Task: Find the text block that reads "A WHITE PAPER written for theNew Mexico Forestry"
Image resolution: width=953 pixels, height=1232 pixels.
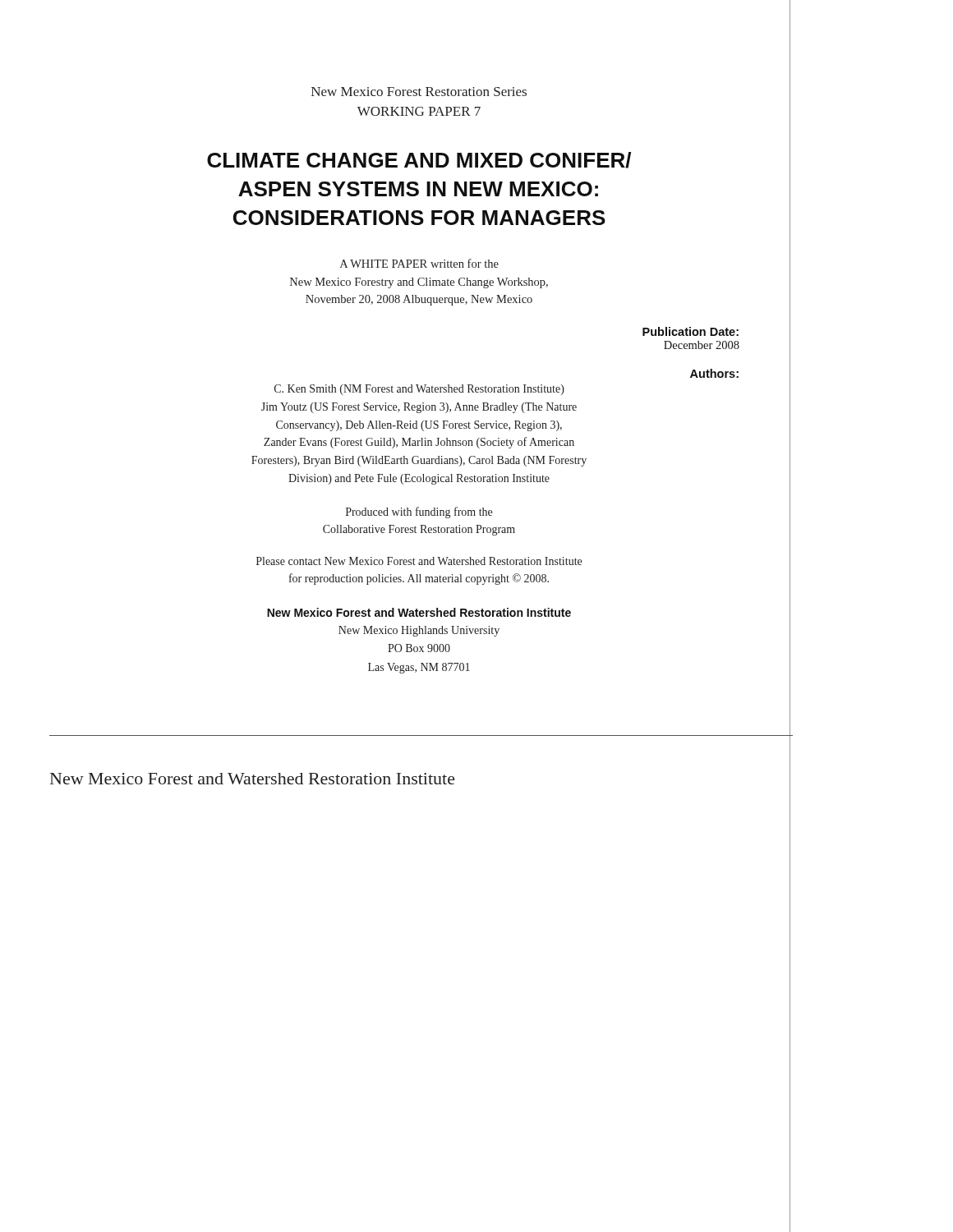Action: coord(419,282)
